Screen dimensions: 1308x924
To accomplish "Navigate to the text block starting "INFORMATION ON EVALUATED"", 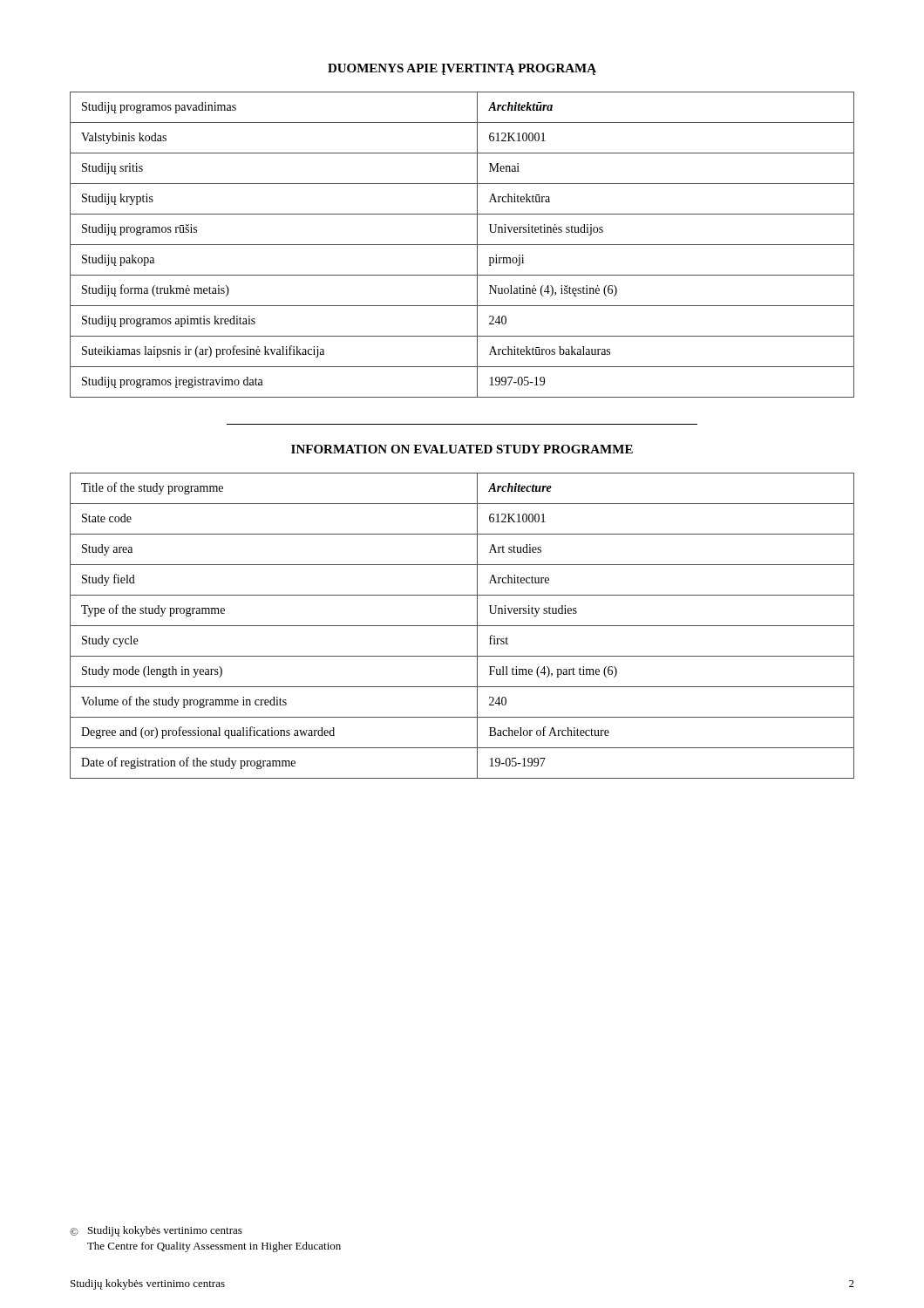I will [462, 449].
